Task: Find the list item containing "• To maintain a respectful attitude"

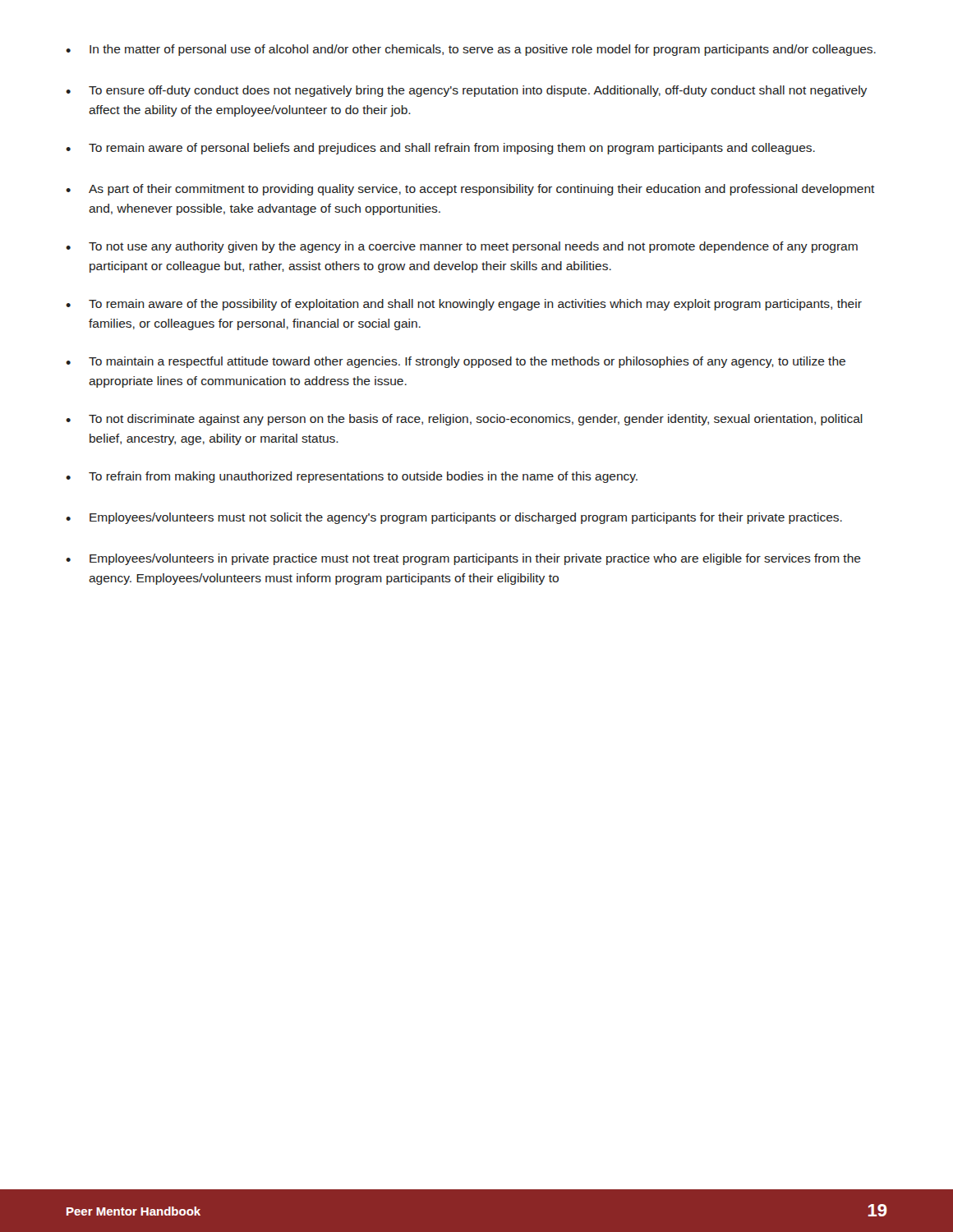Action: click(476, 371)
